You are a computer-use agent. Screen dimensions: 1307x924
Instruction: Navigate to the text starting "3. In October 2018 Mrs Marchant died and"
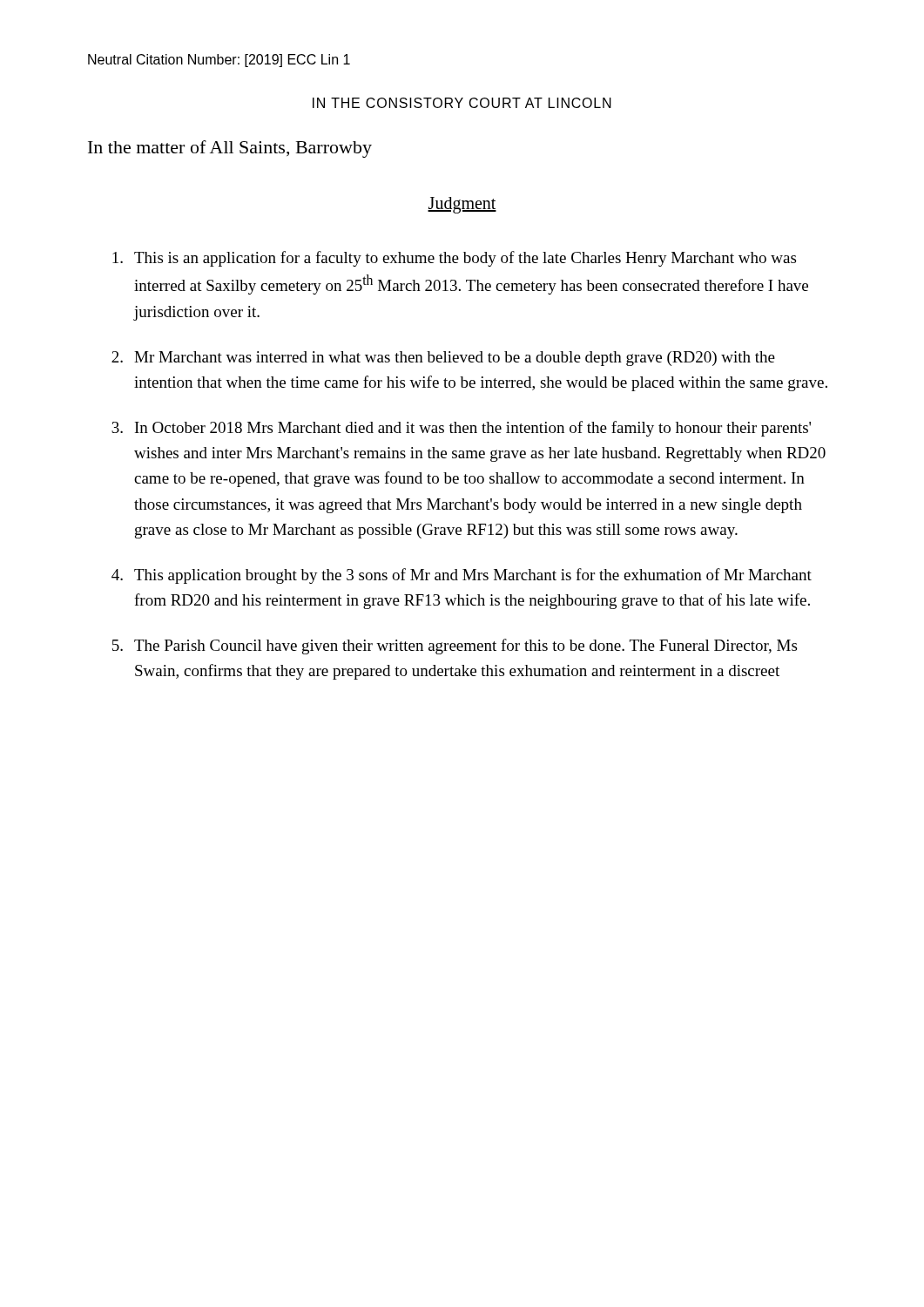point(462,478)
